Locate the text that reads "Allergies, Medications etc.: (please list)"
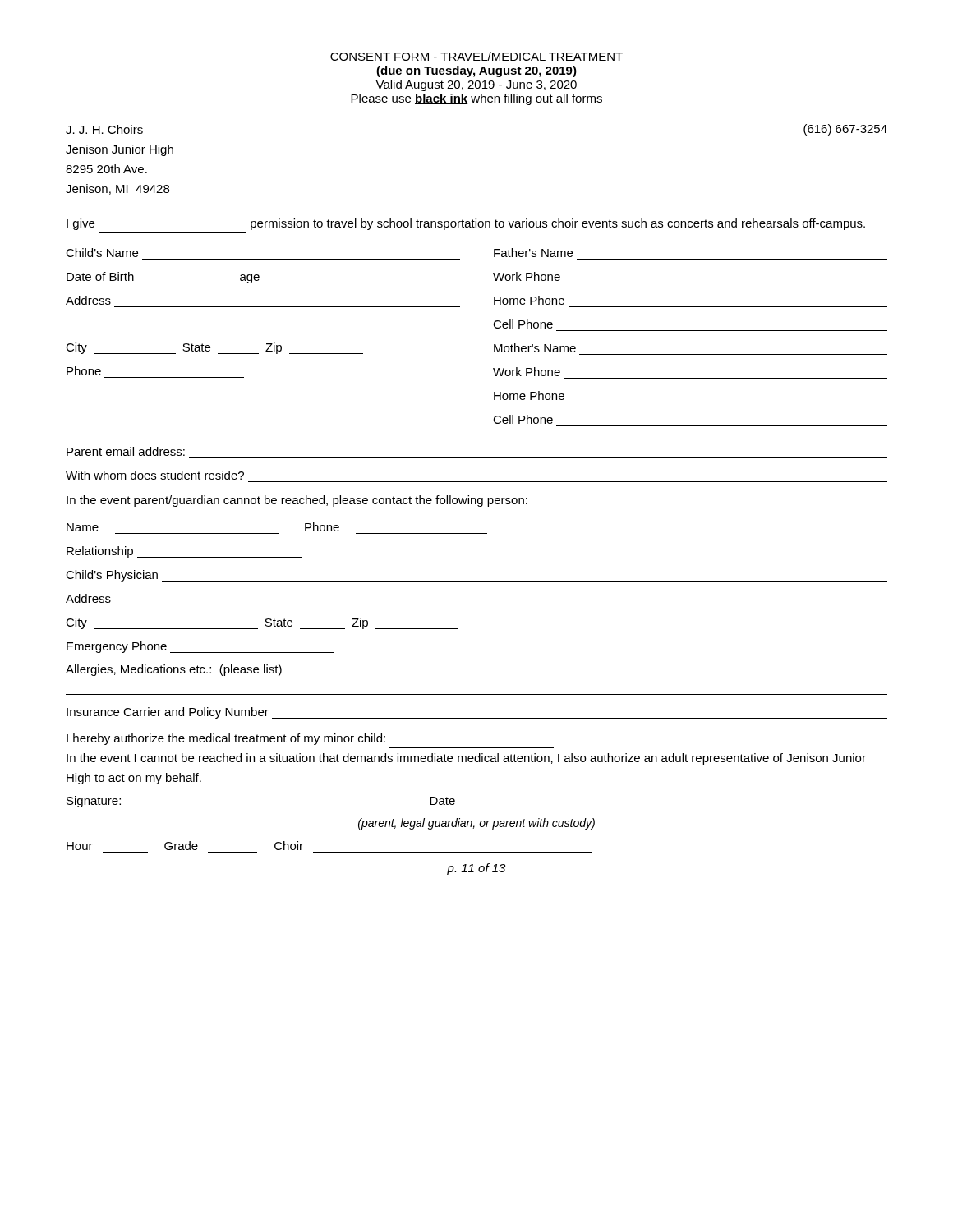The width and height of the screenshot is (953, 1232). pos(174,669)
